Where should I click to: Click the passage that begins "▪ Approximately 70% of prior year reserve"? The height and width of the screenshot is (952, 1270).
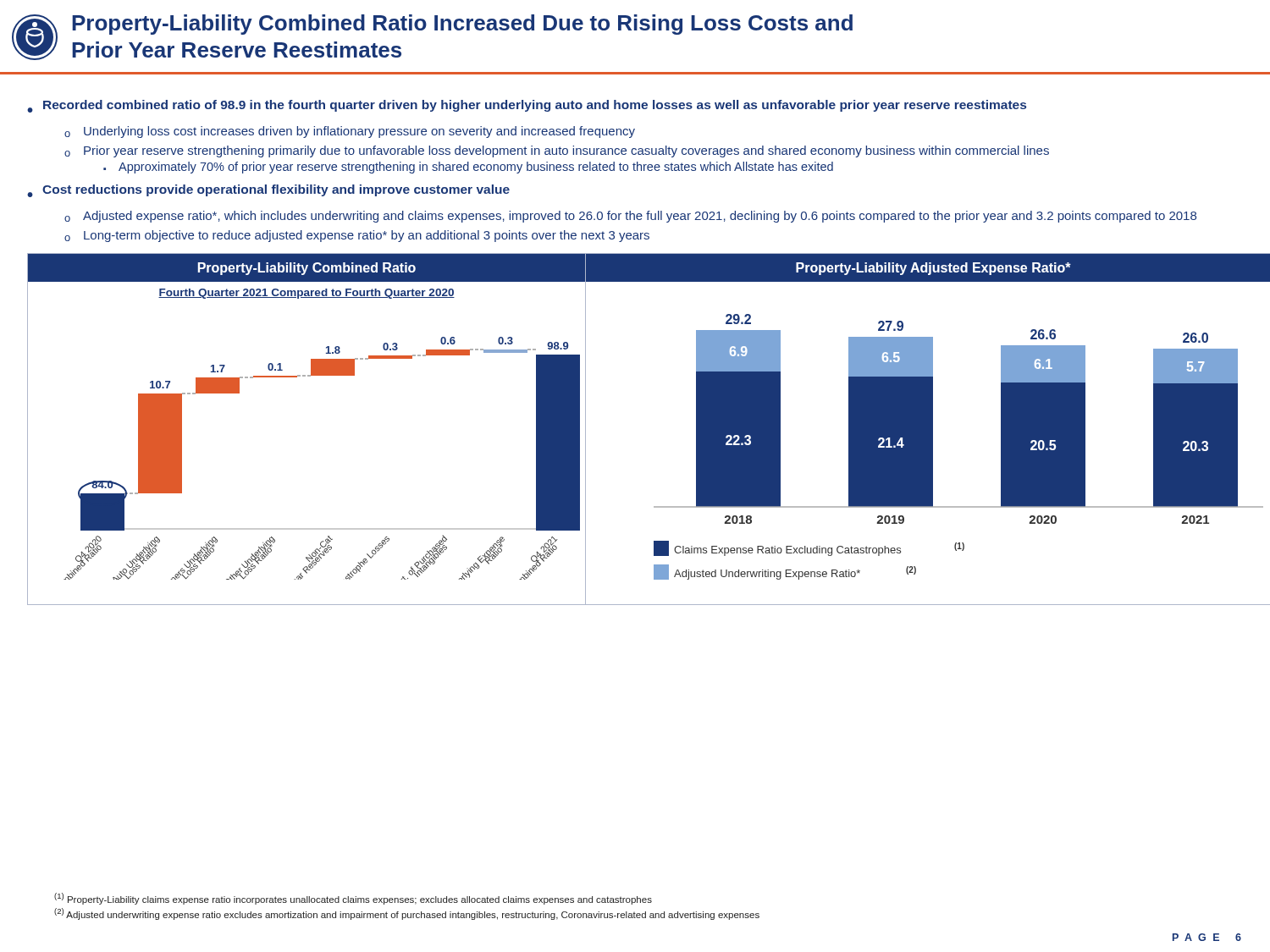pos(673,167)
